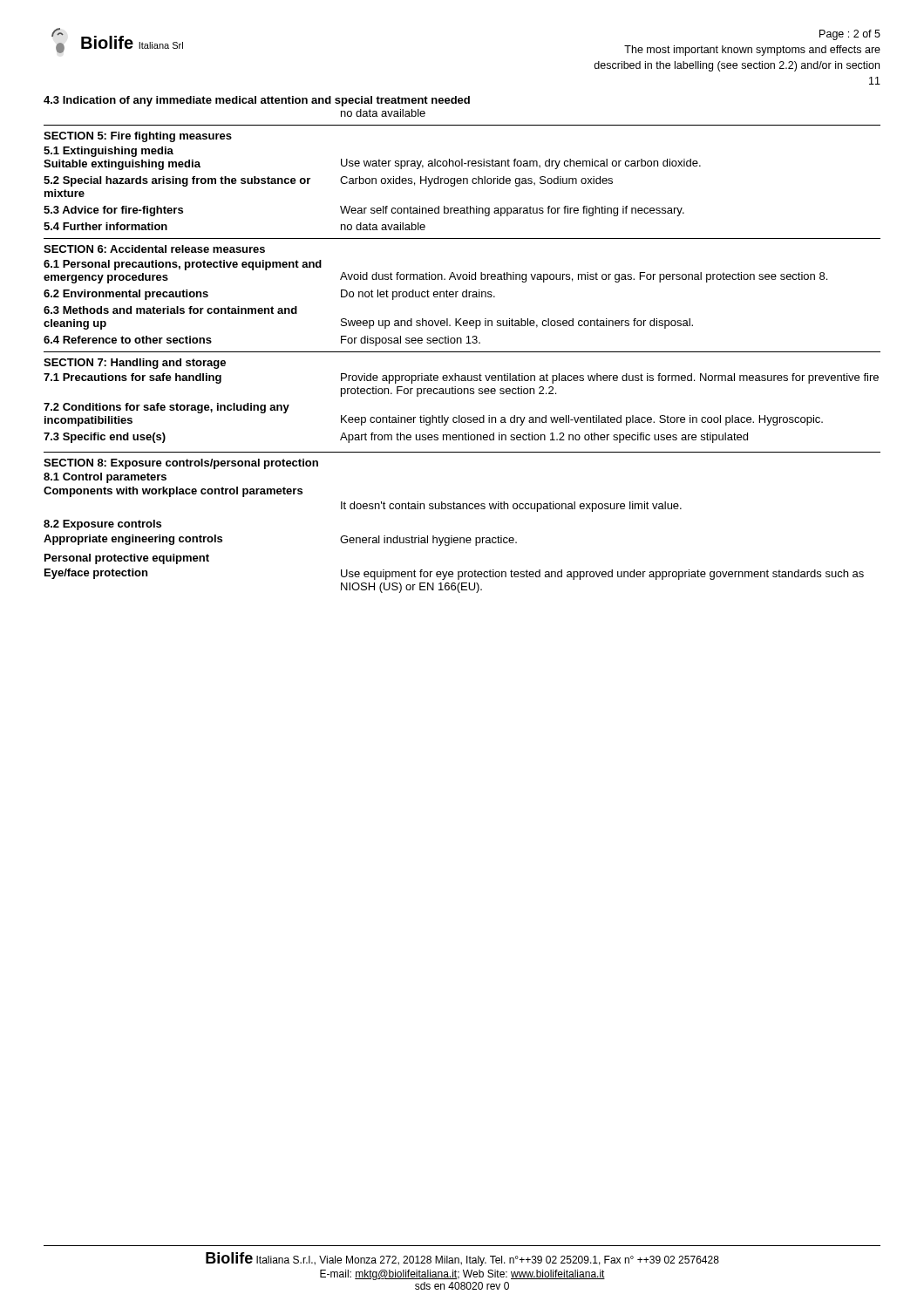Click on the element starting "Appropriate engineering controls"
Image resolution: width=924 pixels, height=1308 pixels.
(133, 538)
